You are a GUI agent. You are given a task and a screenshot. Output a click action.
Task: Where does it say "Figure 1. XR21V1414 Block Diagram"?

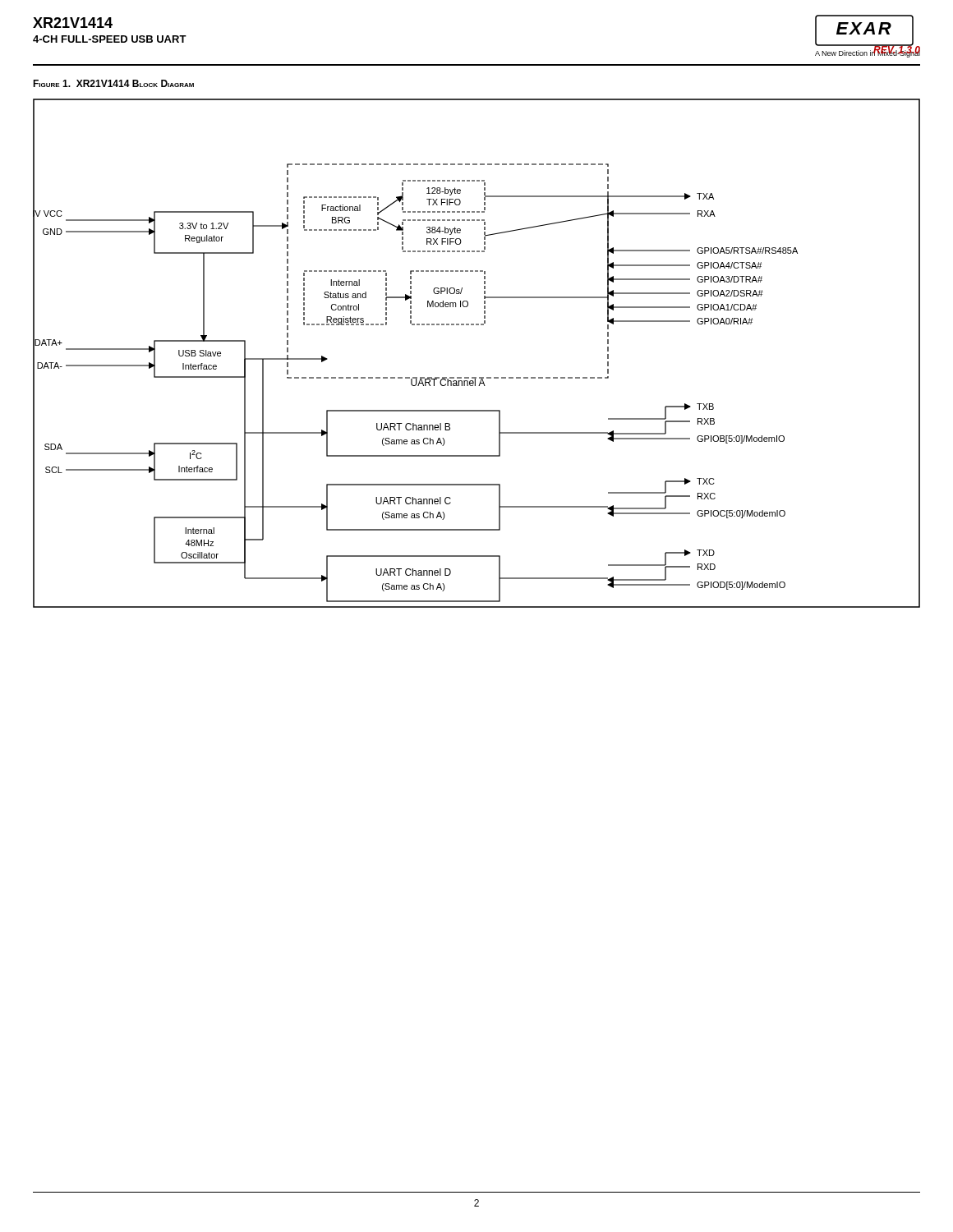[x=114, y=84]
